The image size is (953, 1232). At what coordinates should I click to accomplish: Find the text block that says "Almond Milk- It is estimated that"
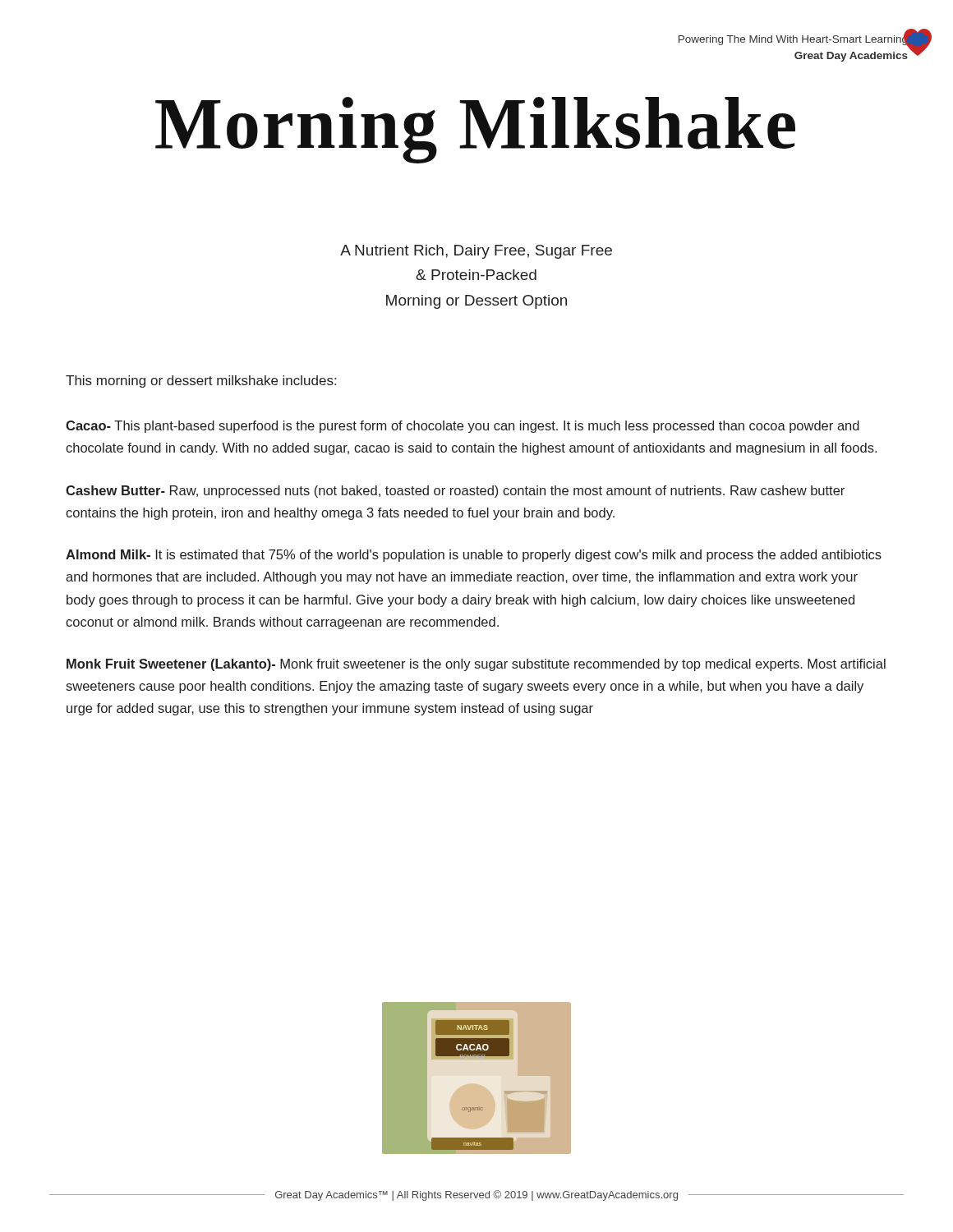474,588
